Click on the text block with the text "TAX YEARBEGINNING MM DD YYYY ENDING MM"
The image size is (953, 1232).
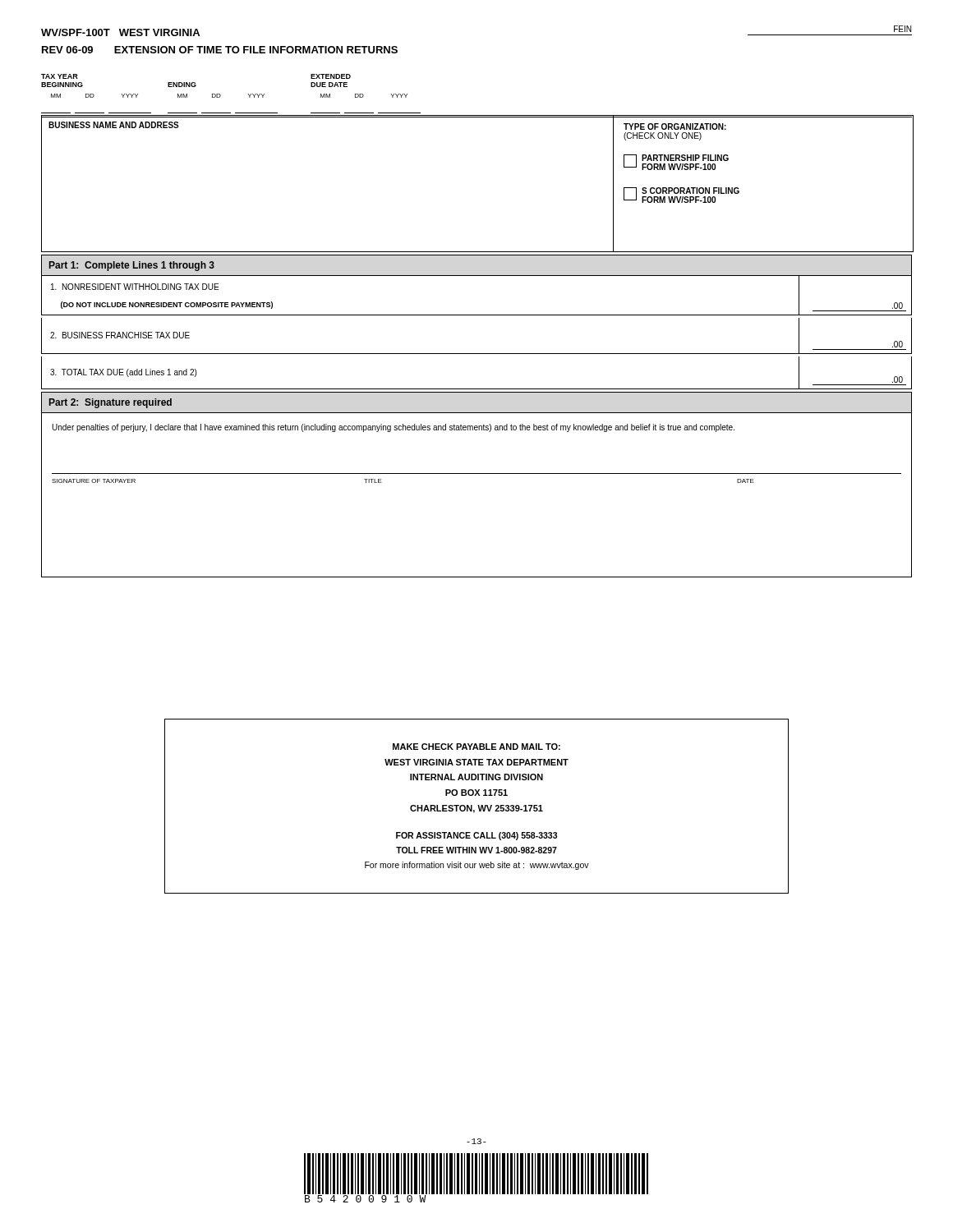click(x=231, y=93)
